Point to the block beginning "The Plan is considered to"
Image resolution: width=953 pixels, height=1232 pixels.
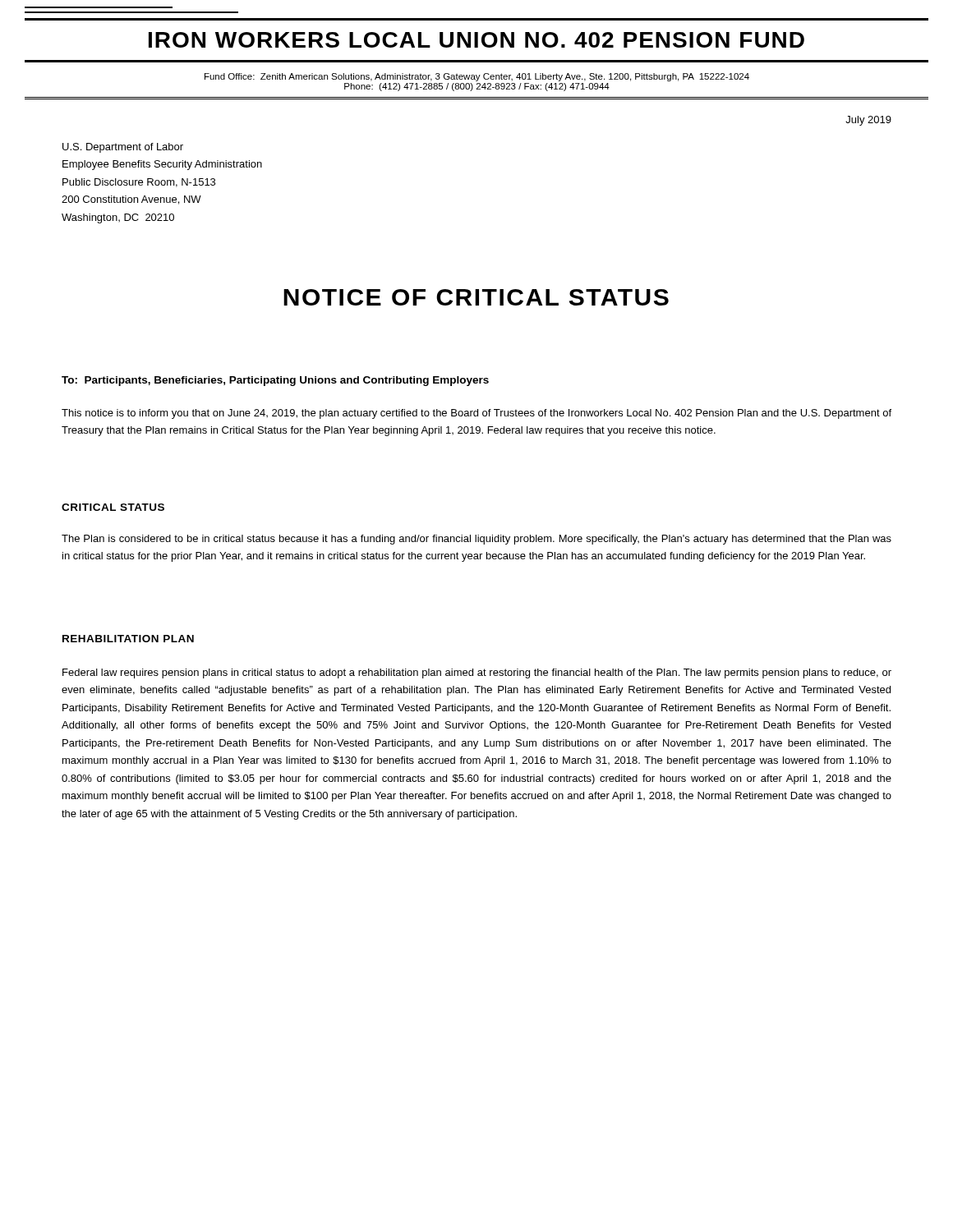click(476, 547)
